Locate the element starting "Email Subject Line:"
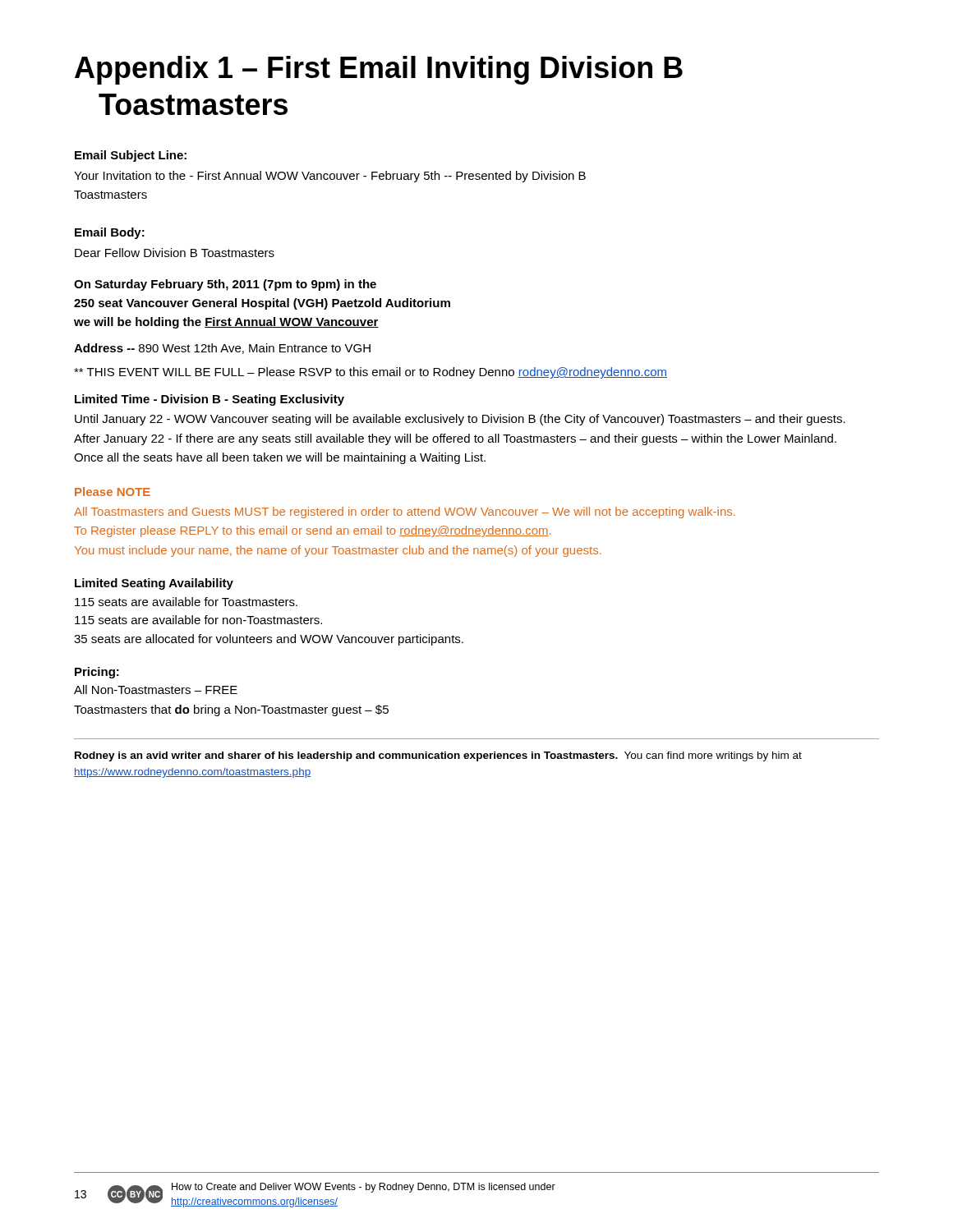The height and width of the screenshot is (1232, 953). [x=131, y=155]
